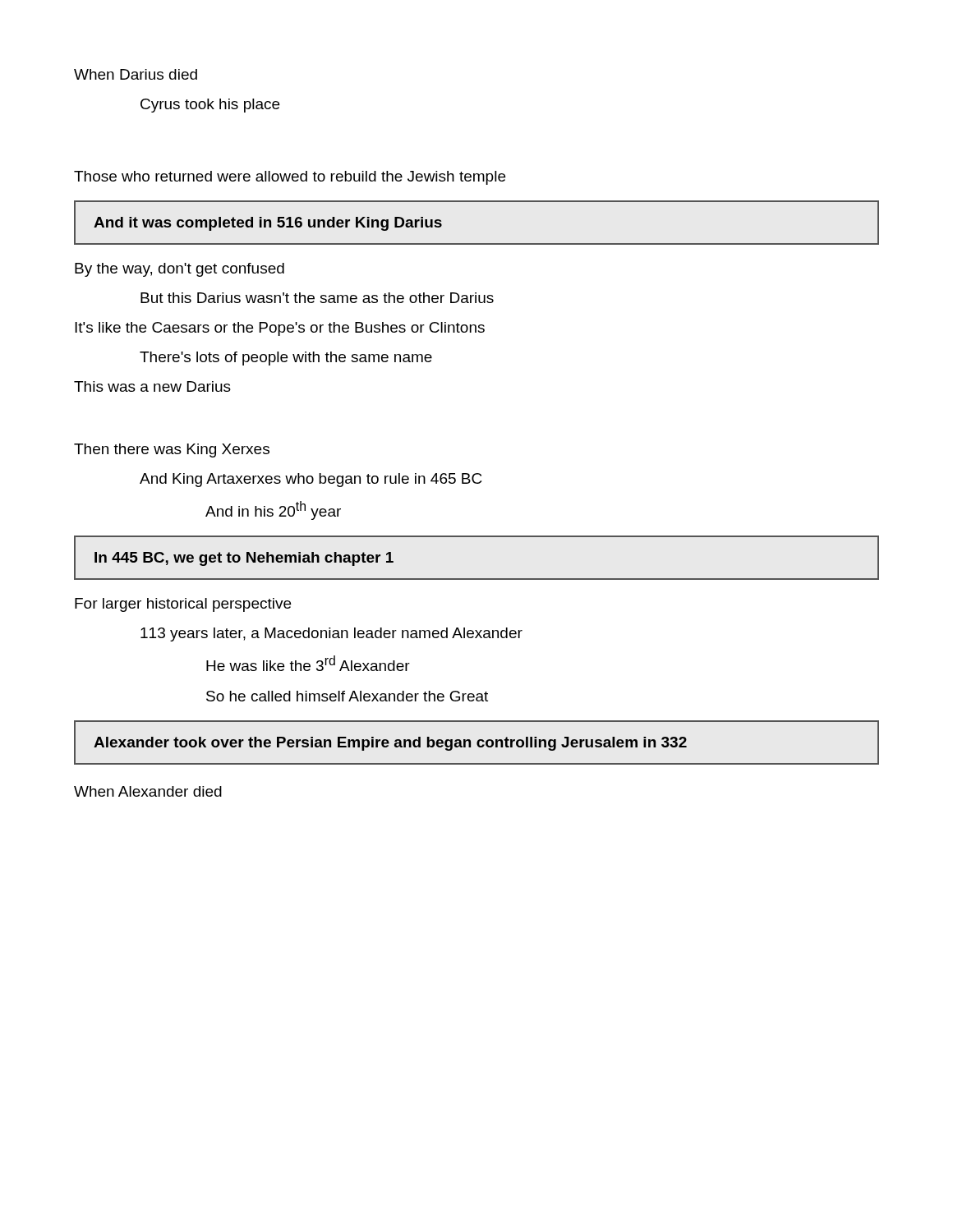Point to the text starting "In 445 BC, we get to Nehemiah chapter"
Viewport: 953px width, 1232px height.
tap(244, 558)
